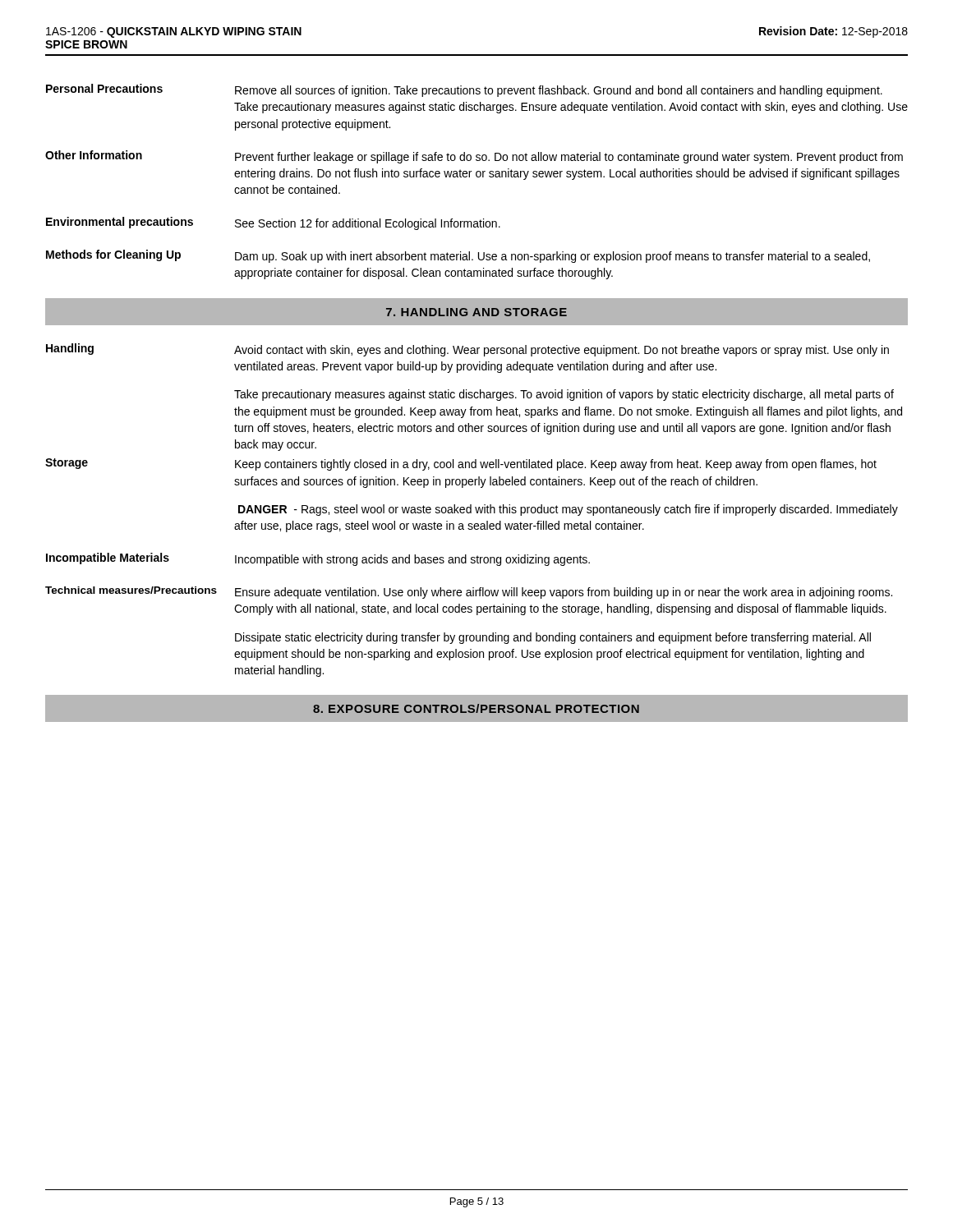Click on the text block that reads "Environmental precautions See Section 12 for additional Ecological"
This screenshot has height=1232, width=953.
[x=476, y=223]
